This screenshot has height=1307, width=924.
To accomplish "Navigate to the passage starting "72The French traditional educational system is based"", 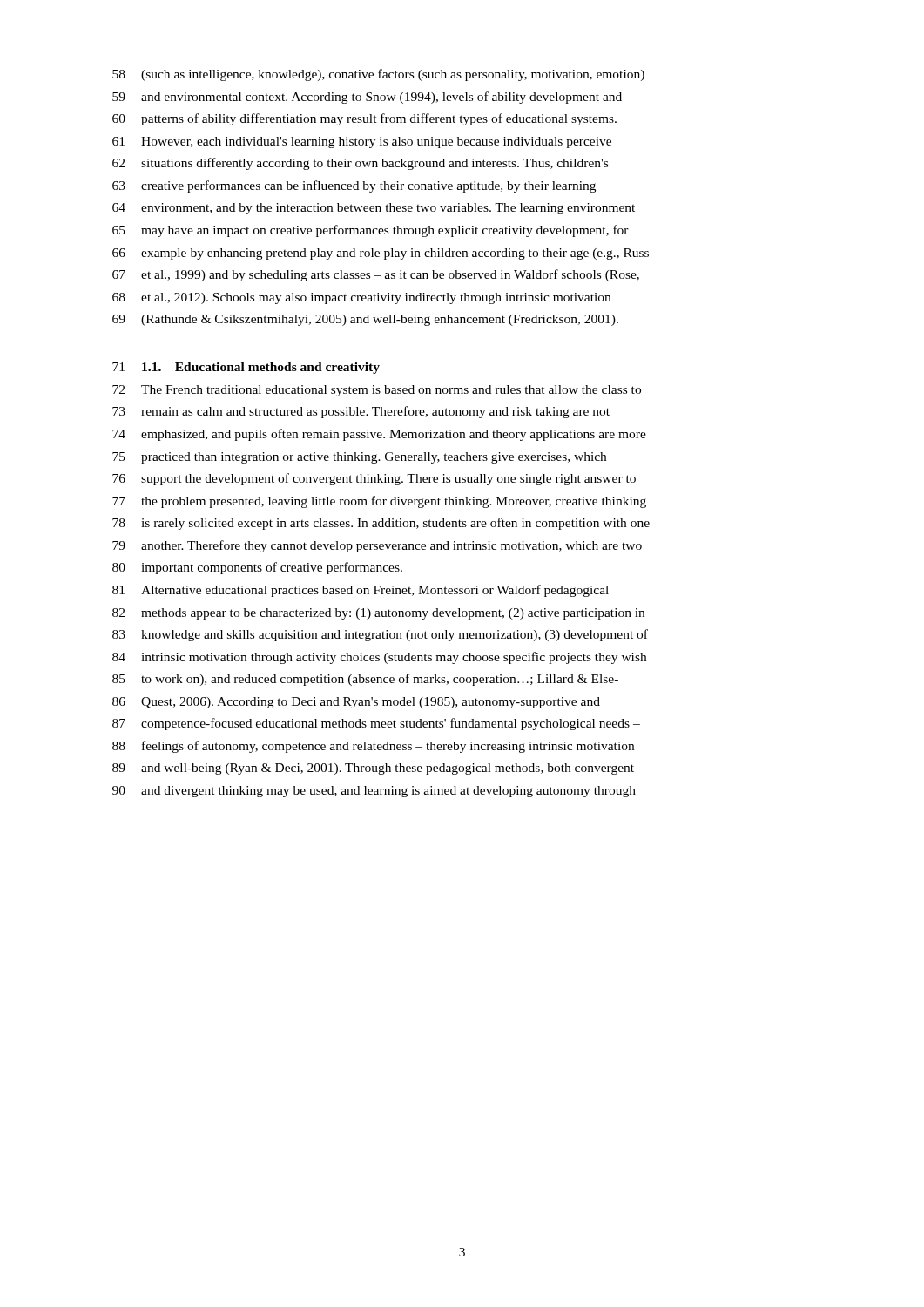I will [x=462, y=478].
